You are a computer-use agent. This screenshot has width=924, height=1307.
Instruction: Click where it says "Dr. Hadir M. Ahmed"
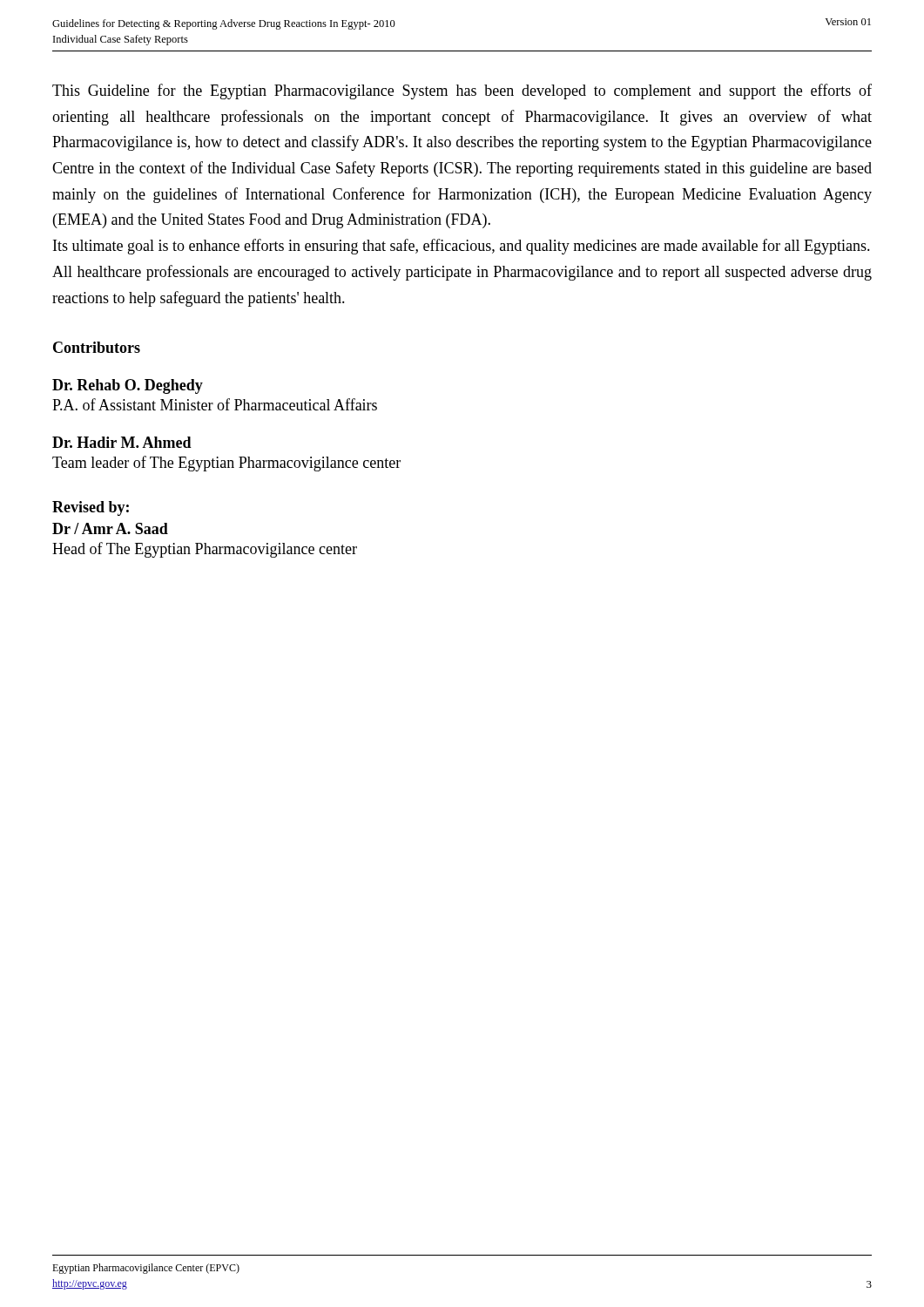point(122,443)
